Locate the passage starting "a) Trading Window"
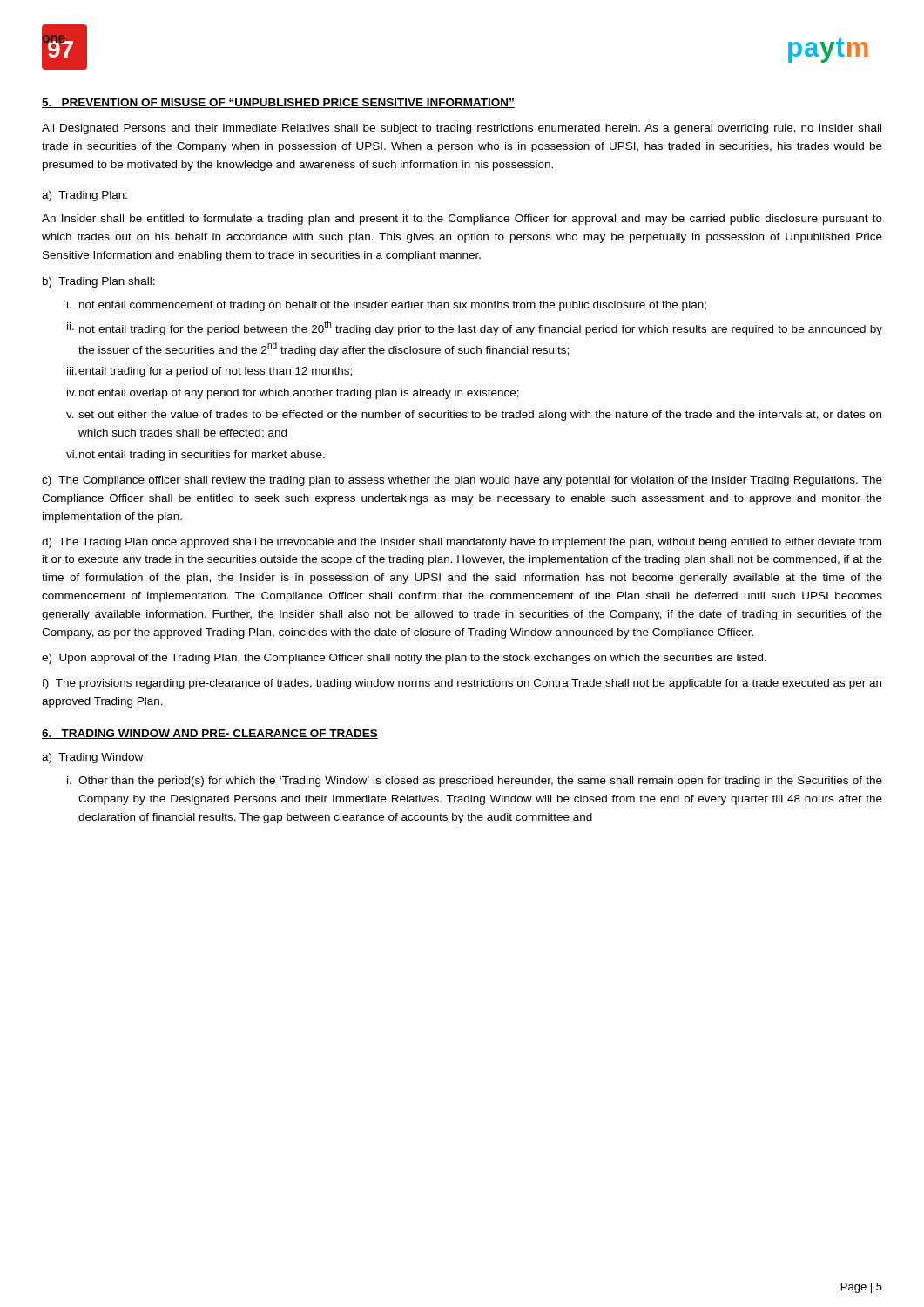 tap(92, 757)
